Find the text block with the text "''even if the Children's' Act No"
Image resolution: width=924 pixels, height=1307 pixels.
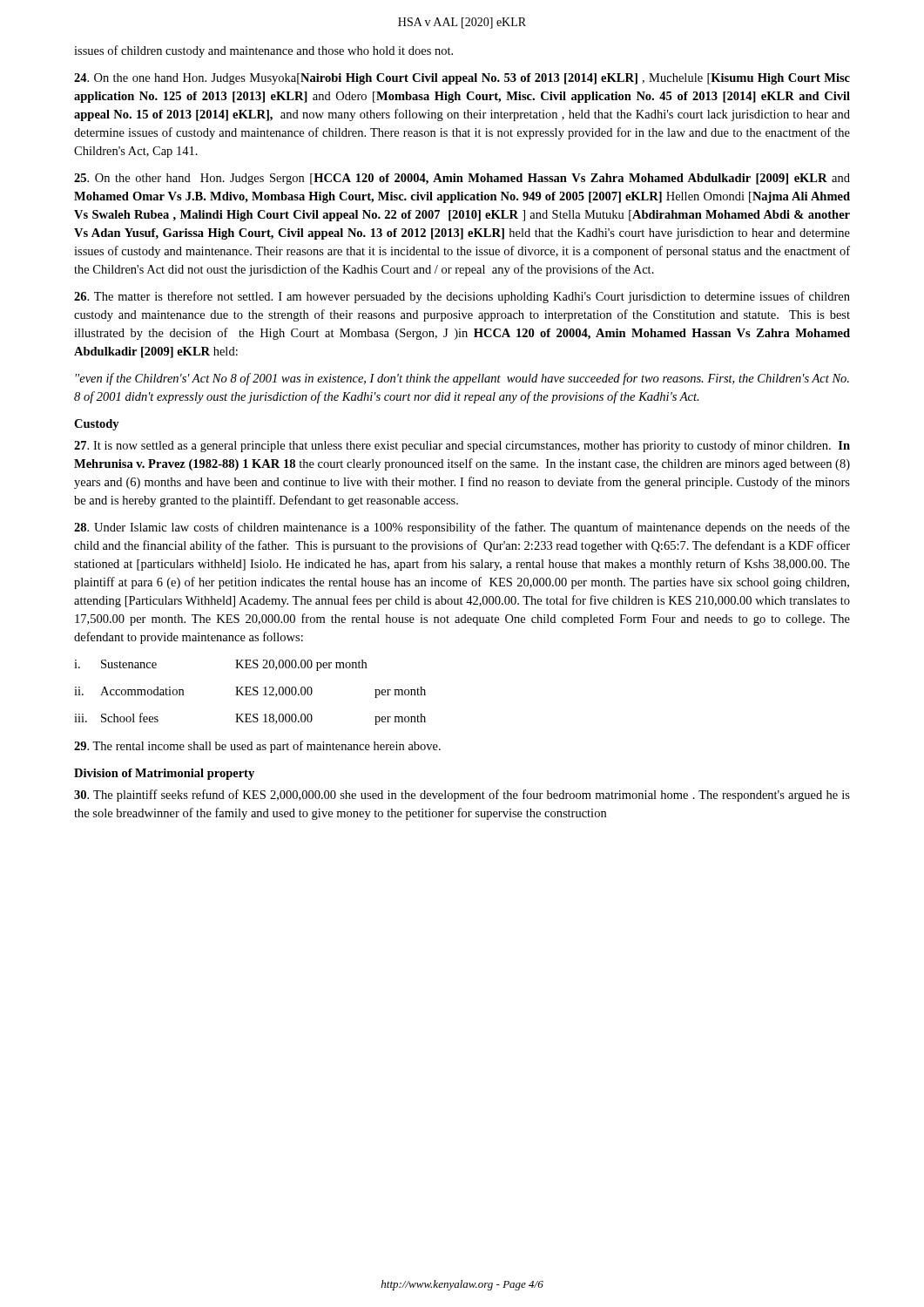pos(462,388)
